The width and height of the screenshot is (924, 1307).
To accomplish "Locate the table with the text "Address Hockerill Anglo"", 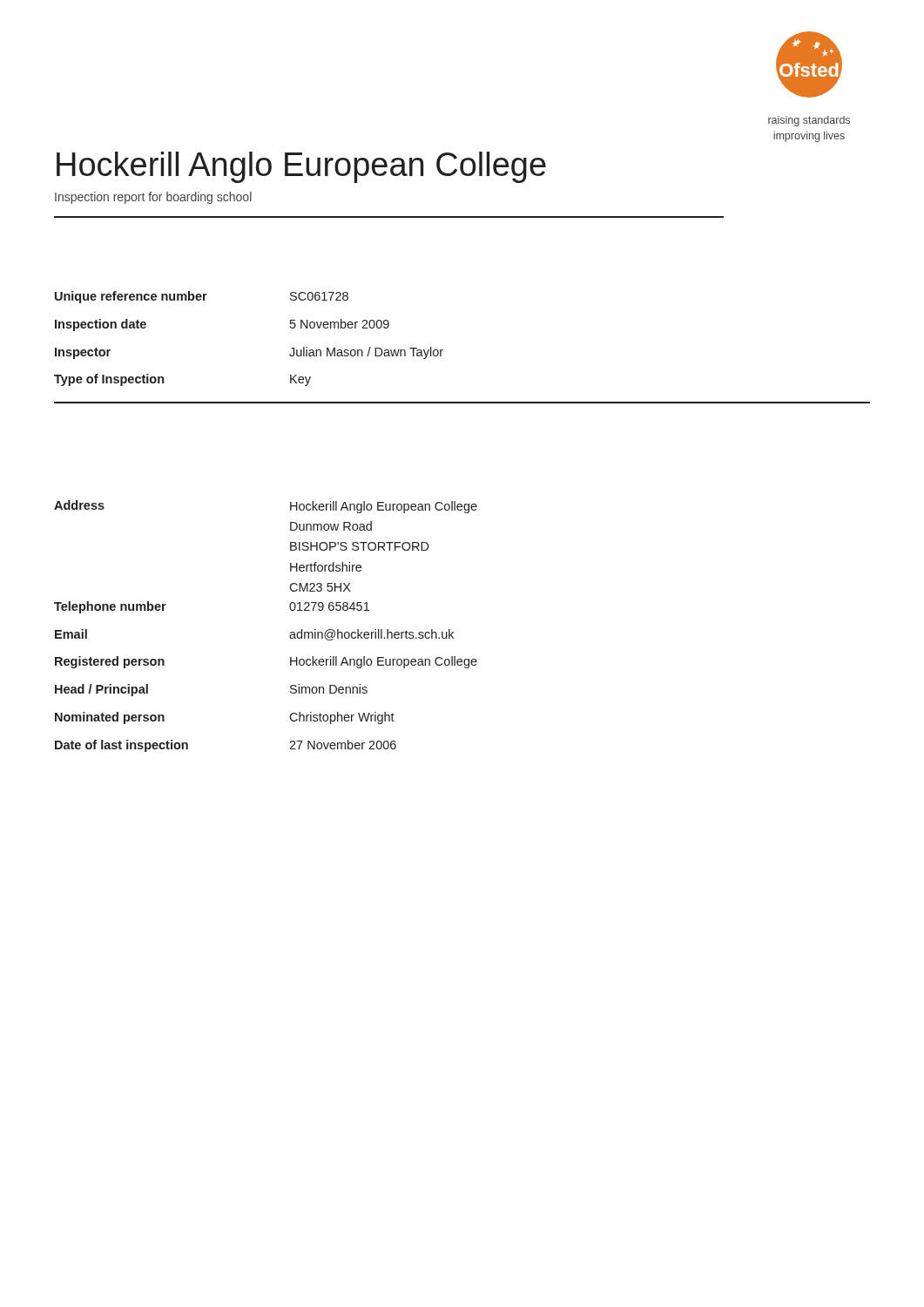I will click(462, 630).
